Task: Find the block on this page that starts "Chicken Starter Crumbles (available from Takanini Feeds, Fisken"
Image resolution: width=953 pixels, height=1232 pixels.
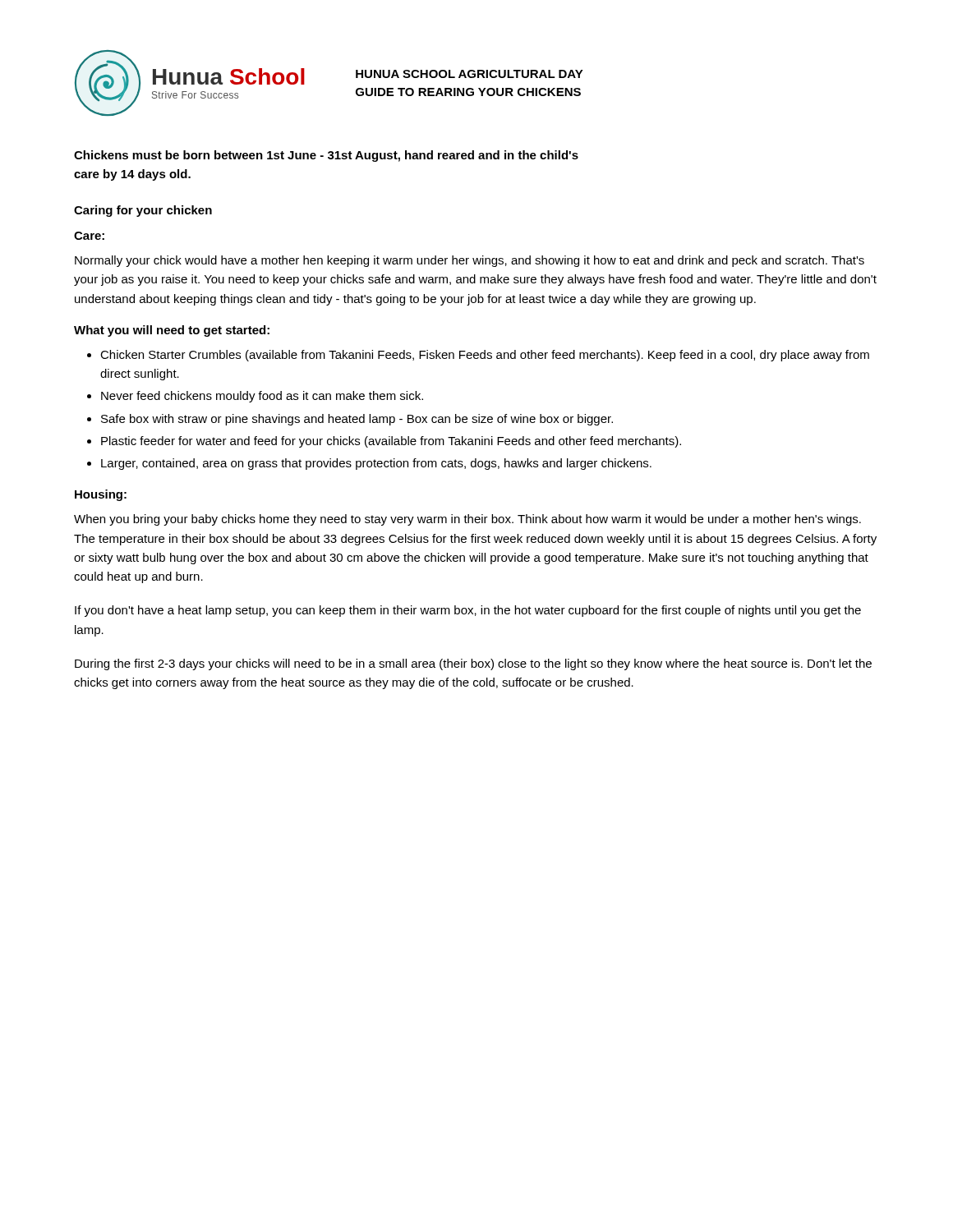Action: click(485, 364)
